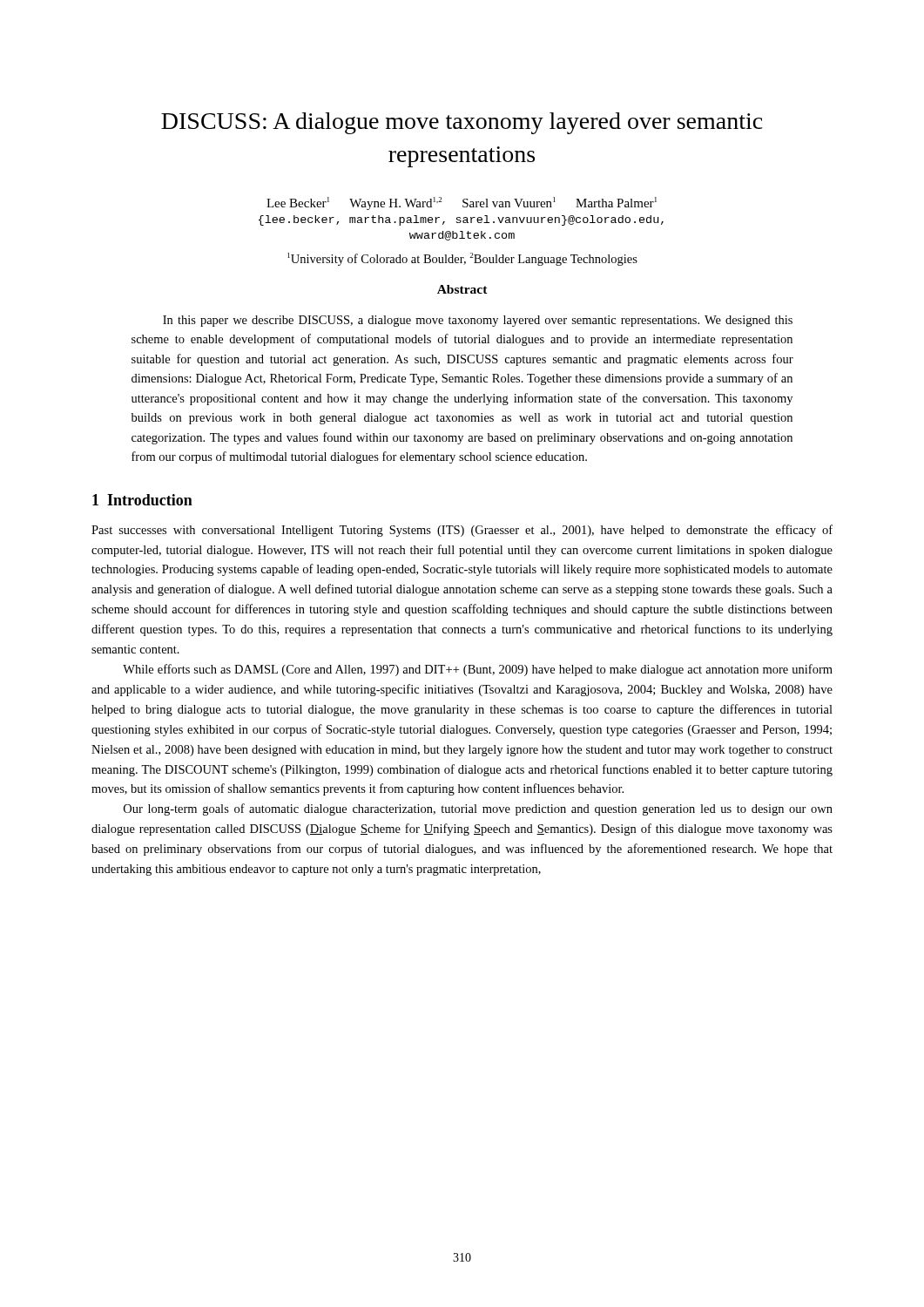This screenshot has height=1307, width=924.
Task: Locate the block of text that opens with "Past successes with conversational"
Action: coord(462,700)
